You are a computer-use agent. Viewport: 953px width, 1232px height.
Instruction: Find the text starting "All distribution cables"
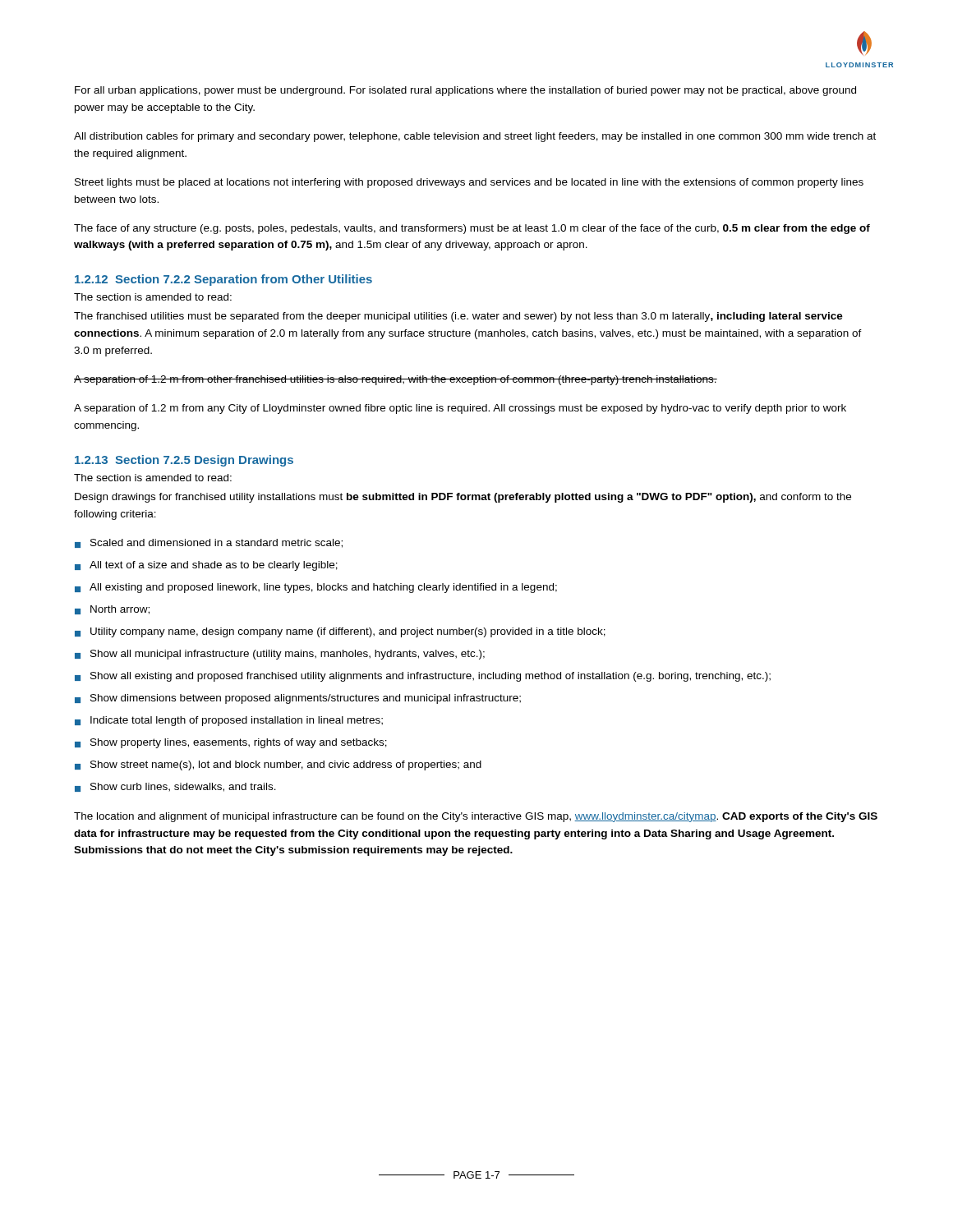click(475, 144)
